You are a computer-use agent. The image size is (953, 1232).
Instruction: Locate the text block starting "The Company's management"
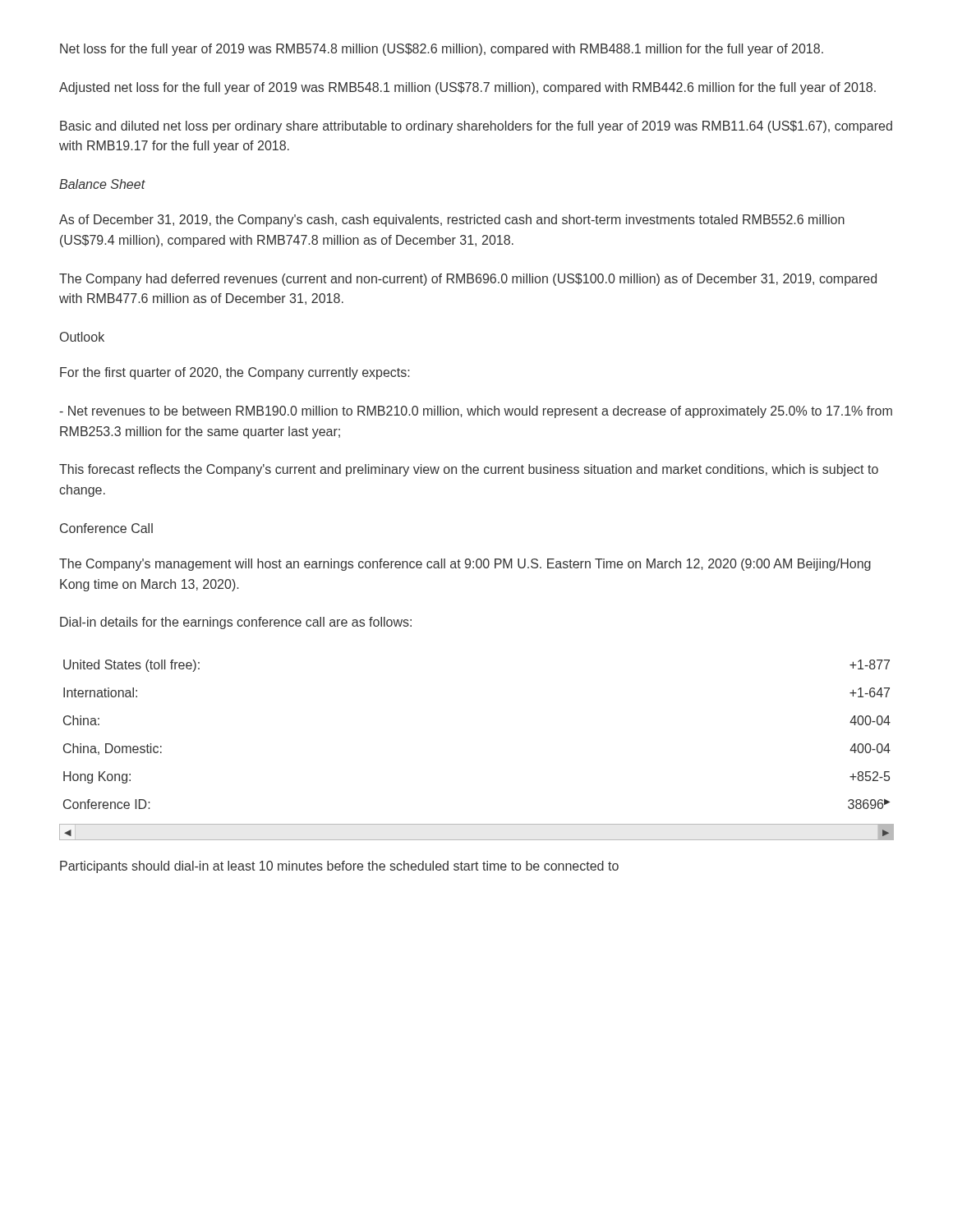[465, 574]
